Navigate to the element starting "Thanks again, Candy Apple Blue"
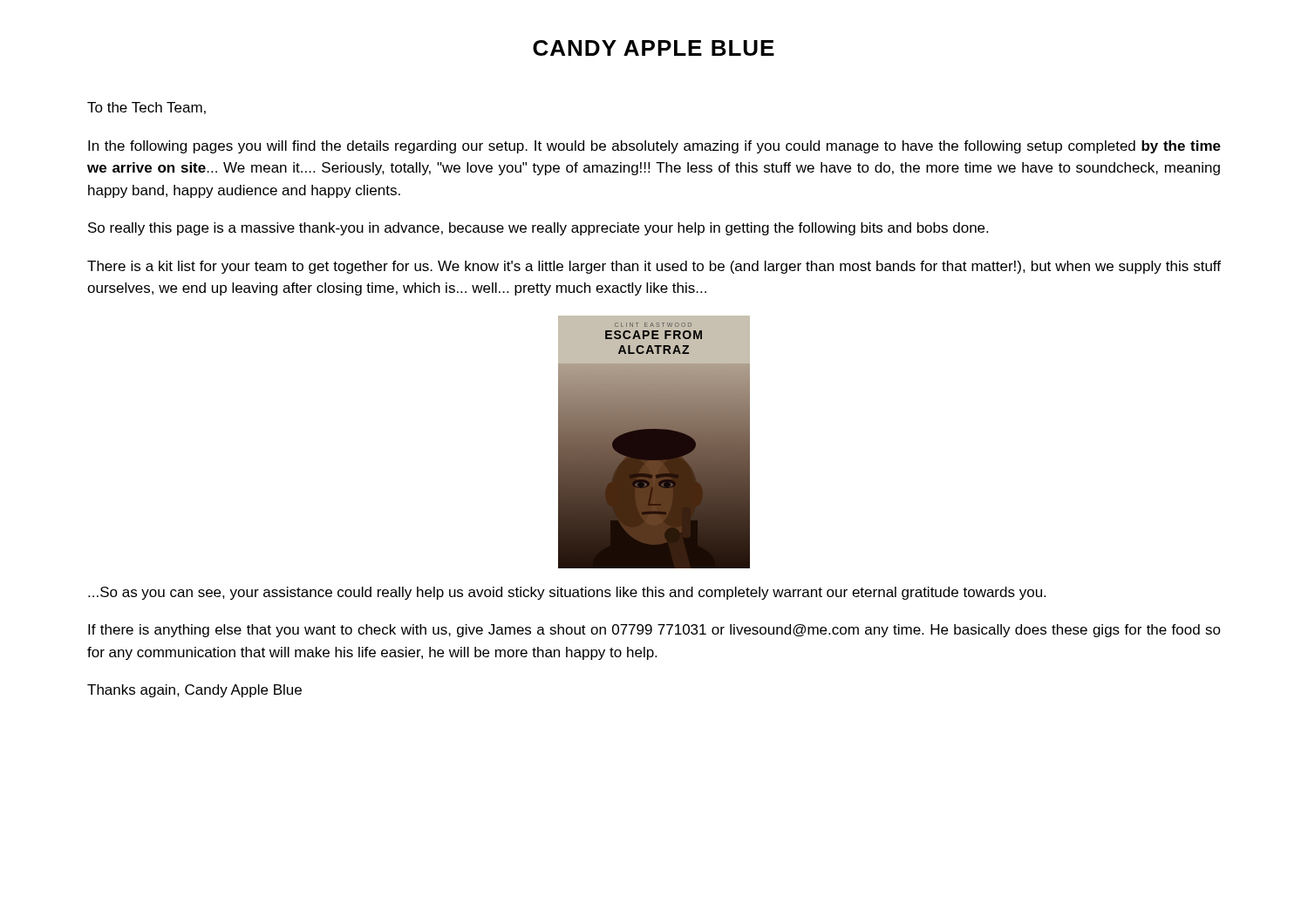Image resolution: width=1308 pixels, height=924 pixels. (195, 690)
